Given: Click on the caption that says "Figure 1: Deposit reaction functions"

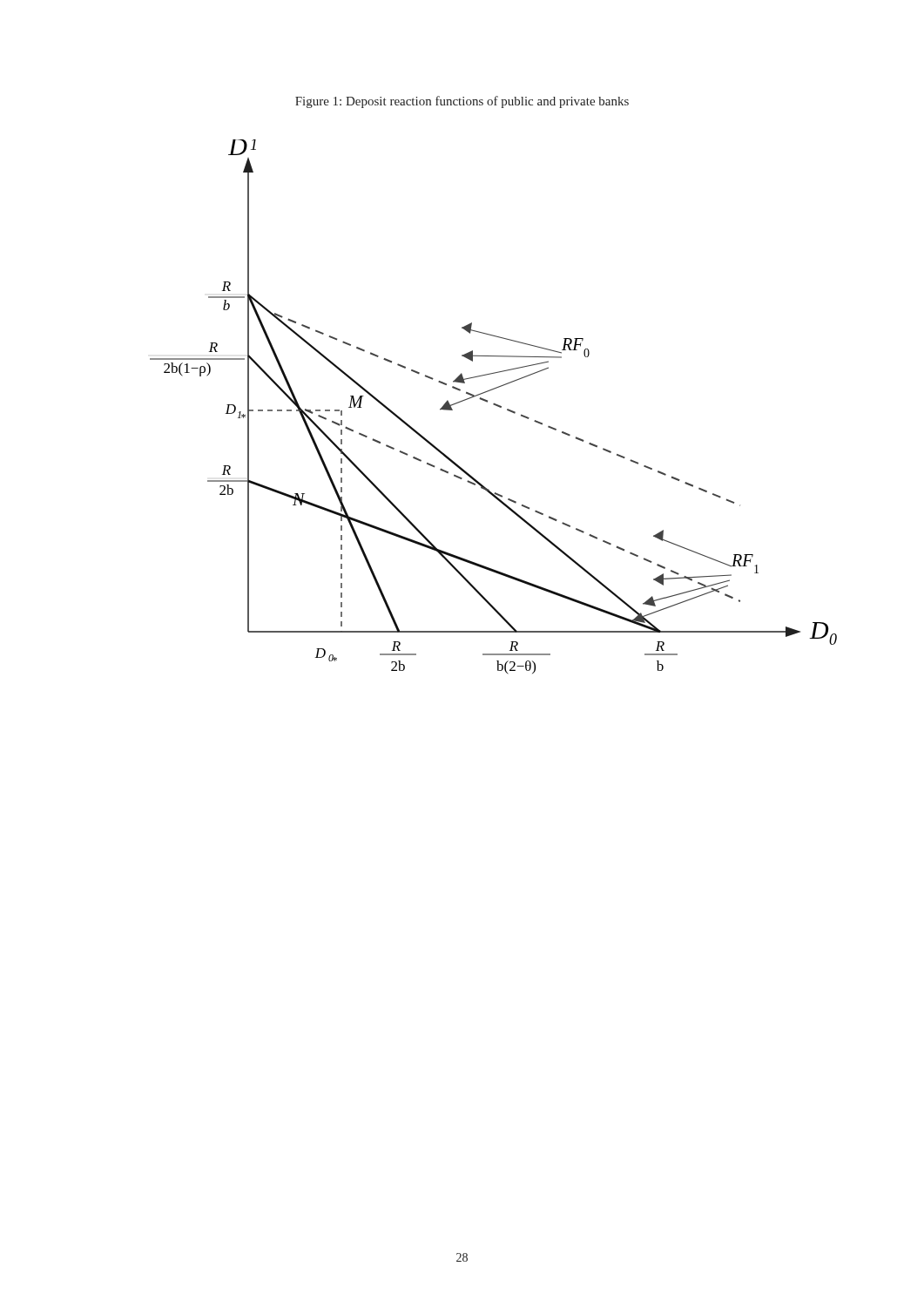Looking at the screenshot, I should click(462, 101).
